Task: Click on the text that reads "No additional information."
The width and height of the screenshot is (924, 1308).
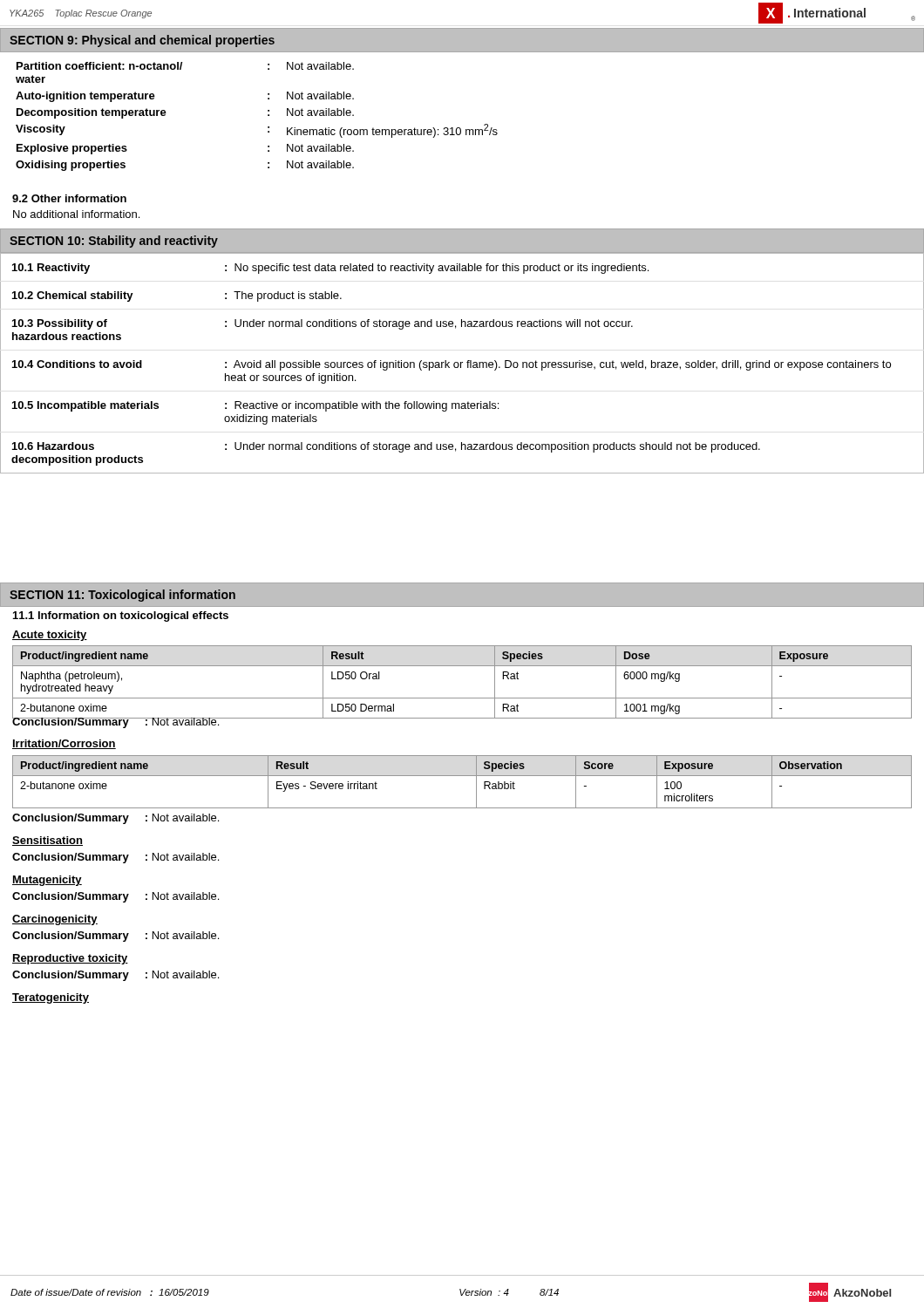Action: (76, 214)
